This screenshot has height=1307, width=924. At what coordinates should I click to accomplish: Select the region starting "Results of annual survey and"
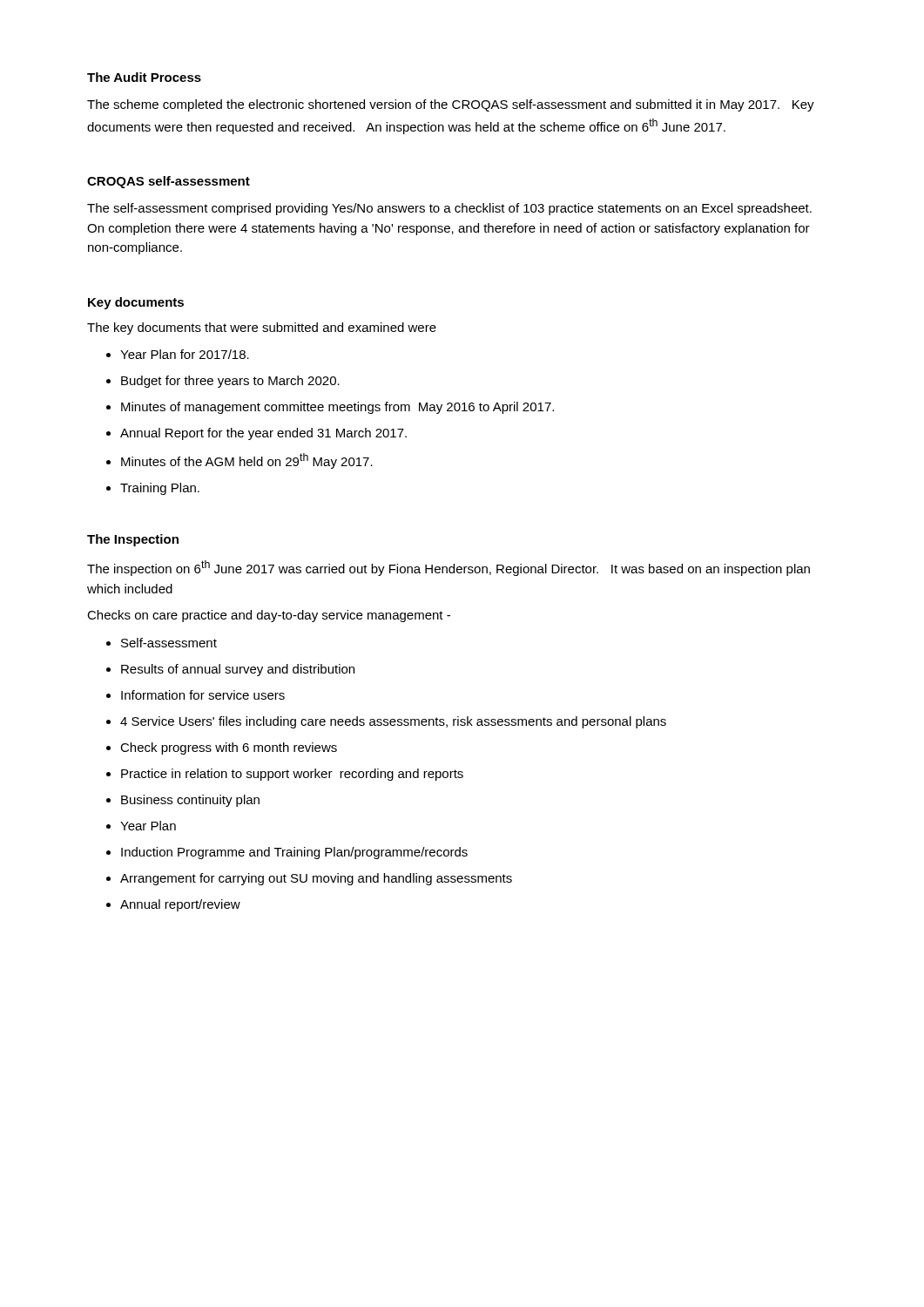pos(238,670)
